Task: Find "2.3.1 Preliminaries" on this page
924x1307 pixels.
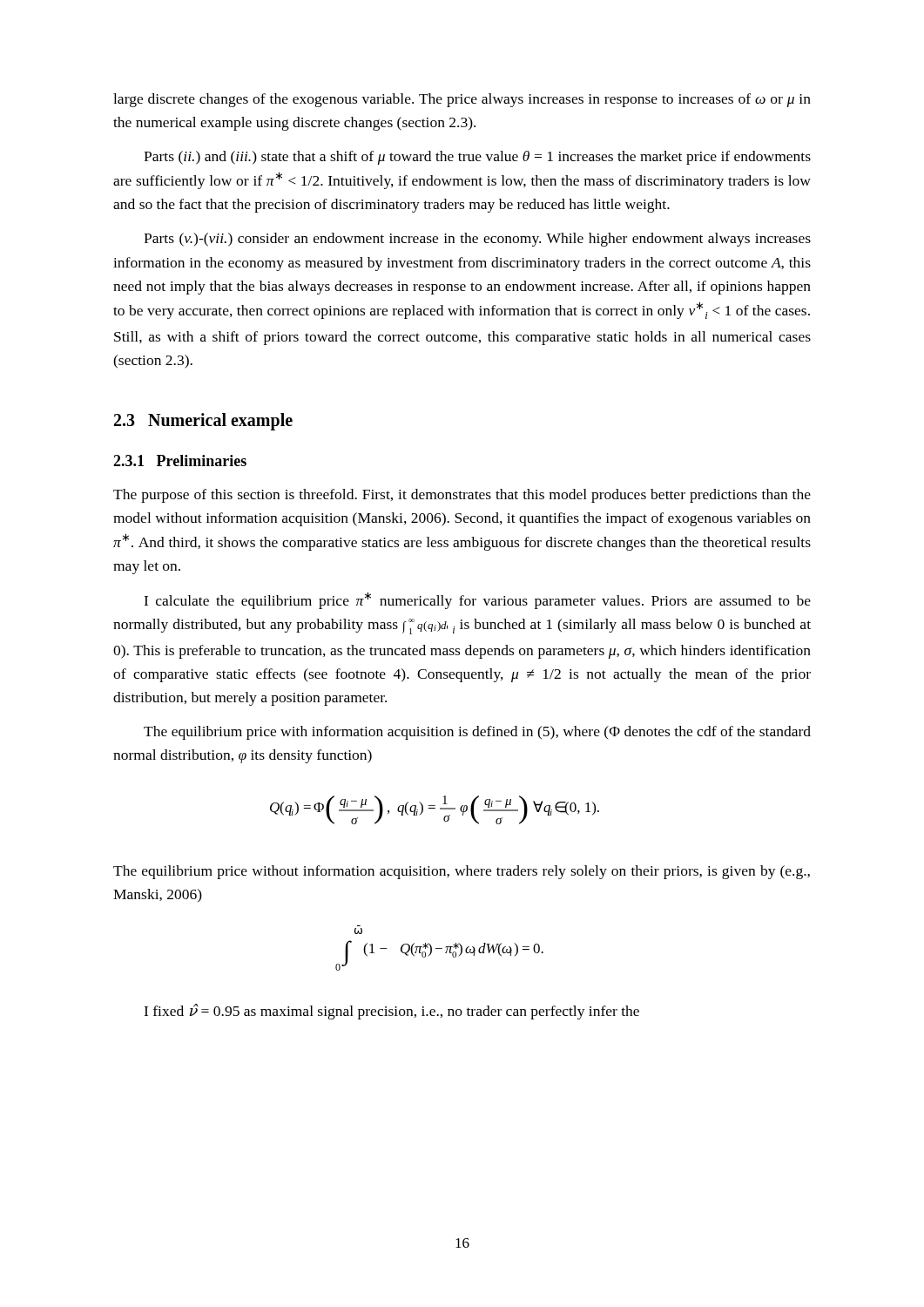Action: coord(180,461)
